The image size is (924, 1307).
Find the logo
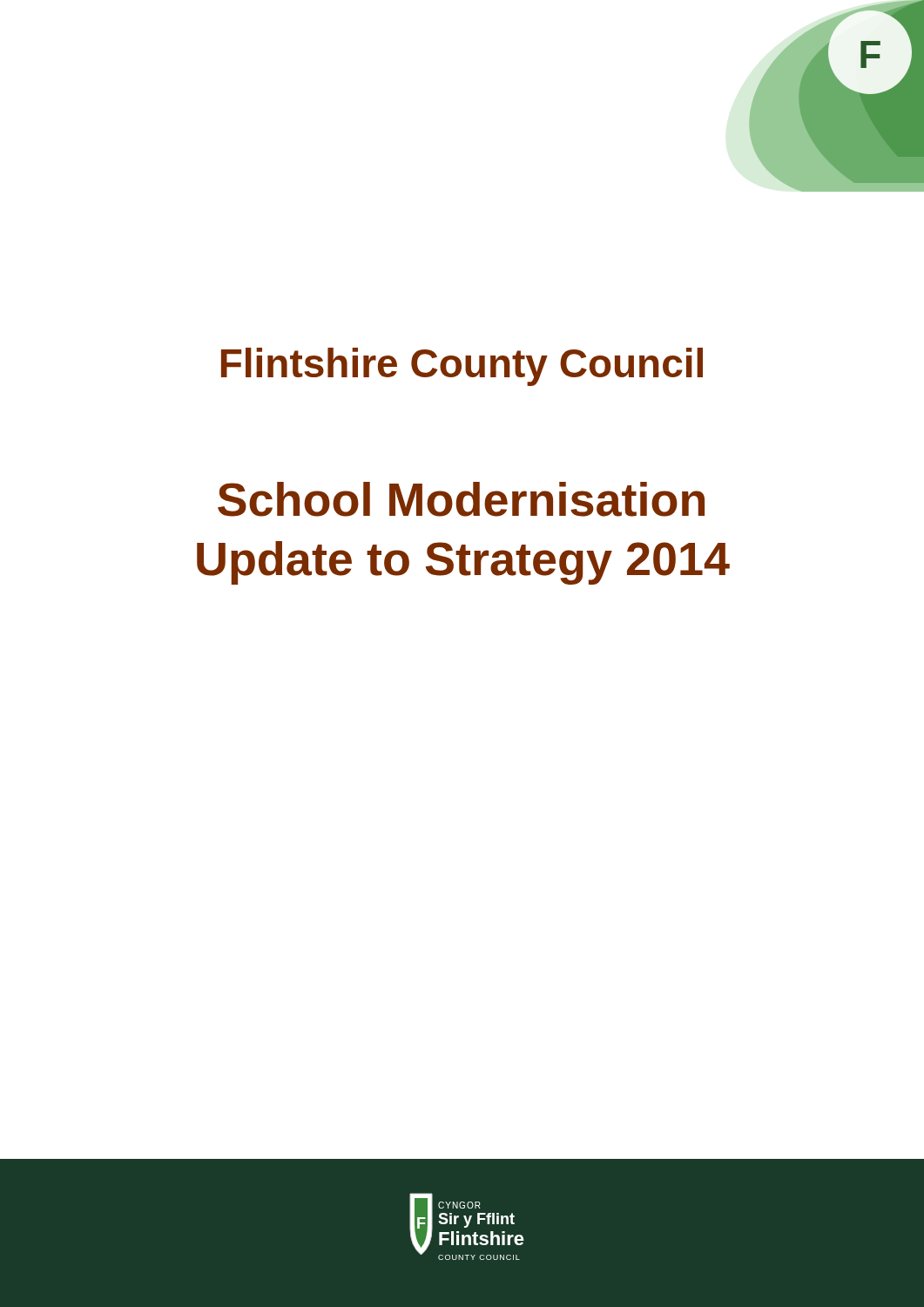click(462, 1233)
